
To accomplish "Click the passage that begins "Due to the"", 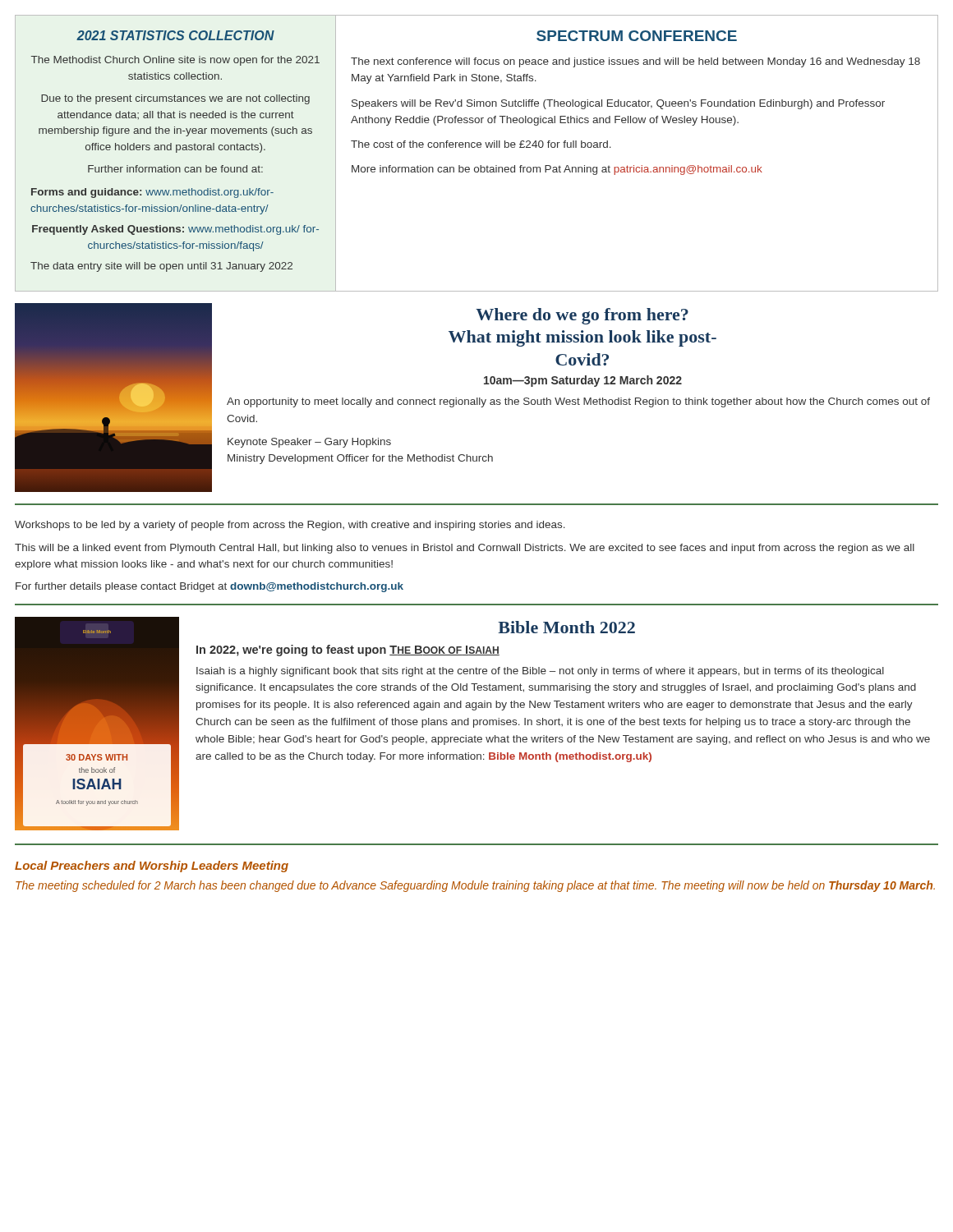I will [x=175, y=123].
